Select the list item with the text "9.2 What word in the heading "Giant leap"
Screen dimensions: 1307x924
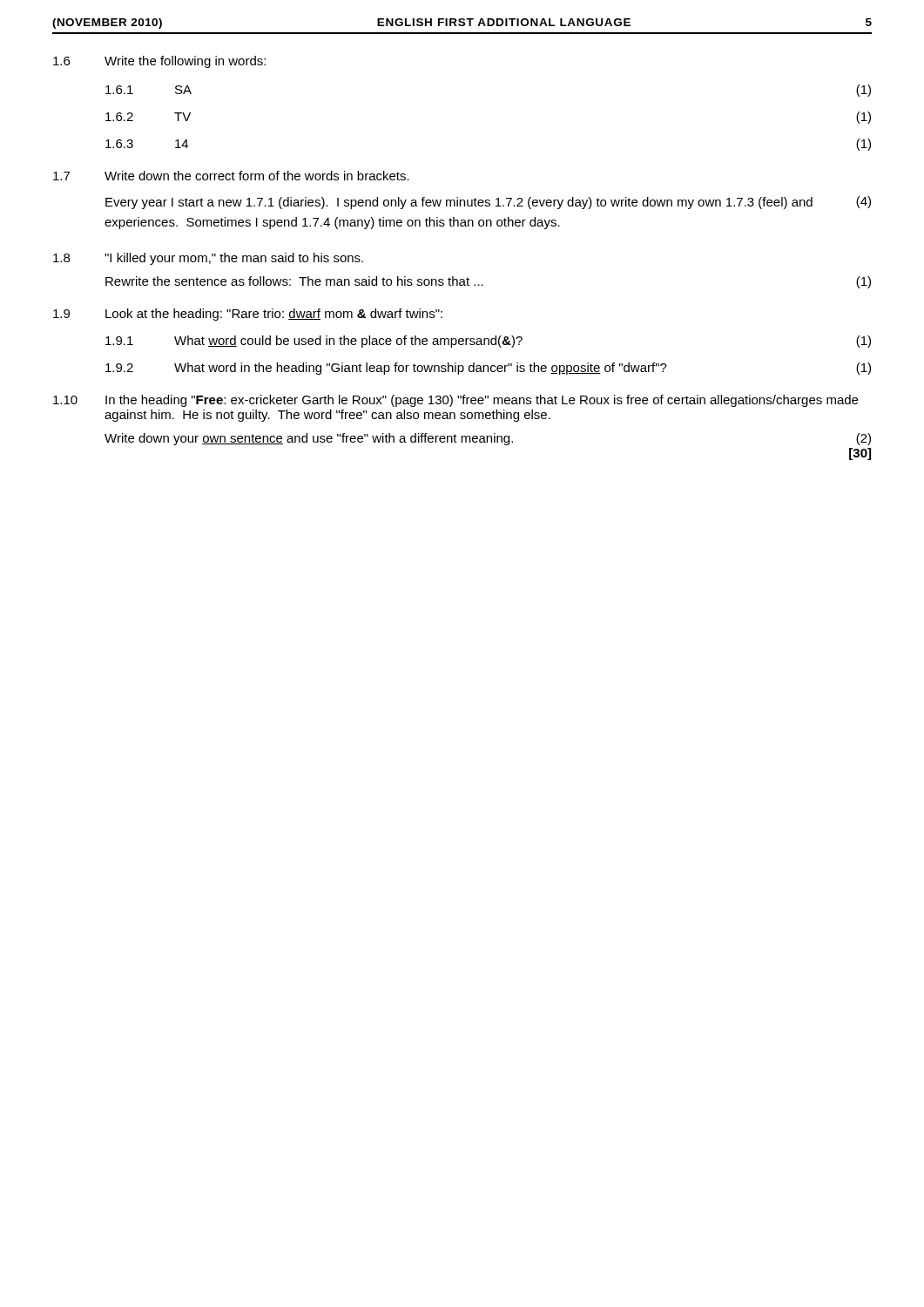click(x=488, y=367)
